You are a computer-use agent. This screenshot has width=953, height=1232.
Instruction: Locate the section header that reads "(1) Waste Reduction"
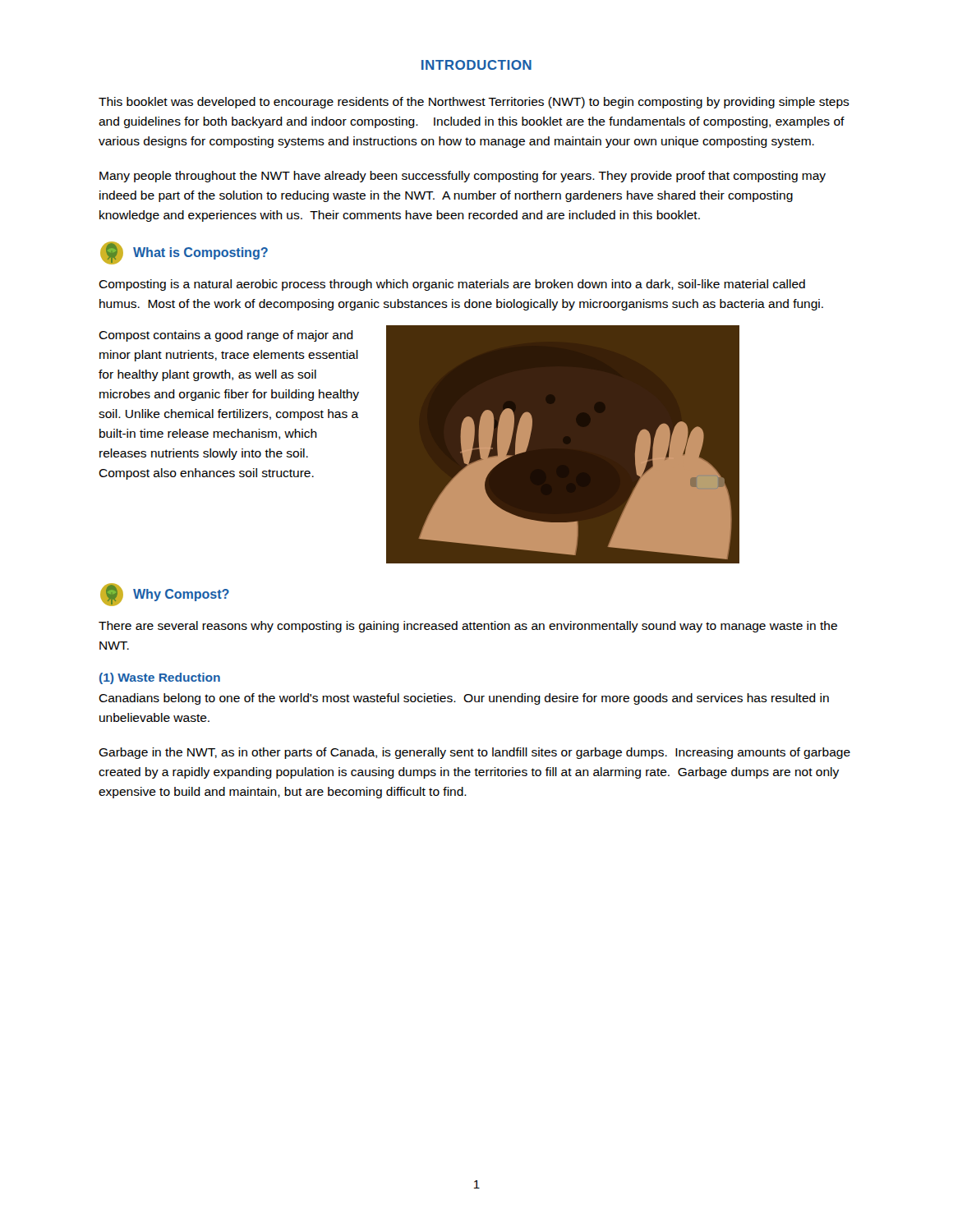[160, 677]
